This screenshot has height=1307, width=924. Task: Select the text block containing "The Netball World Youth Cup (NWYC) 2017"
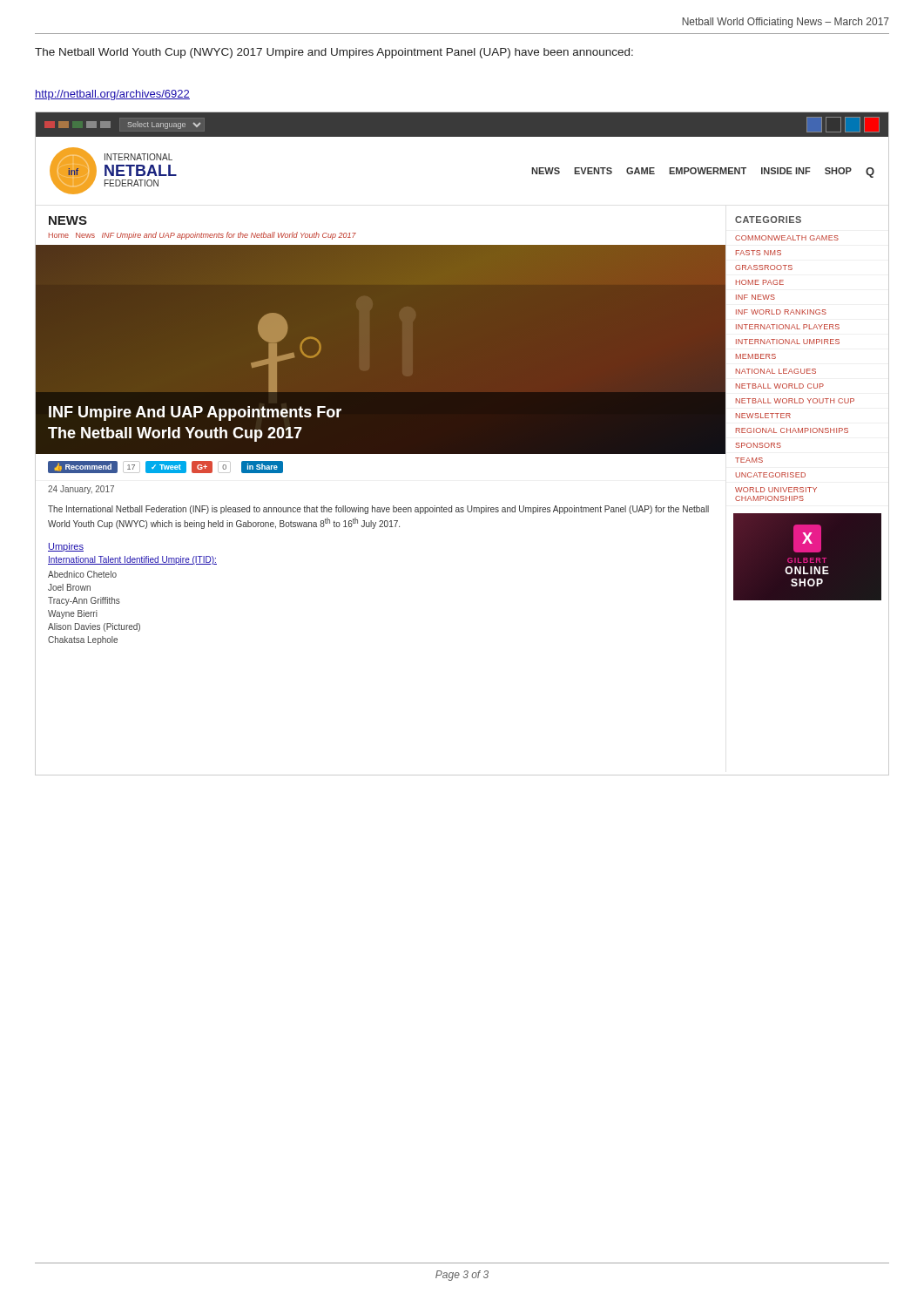coord(334,52)
